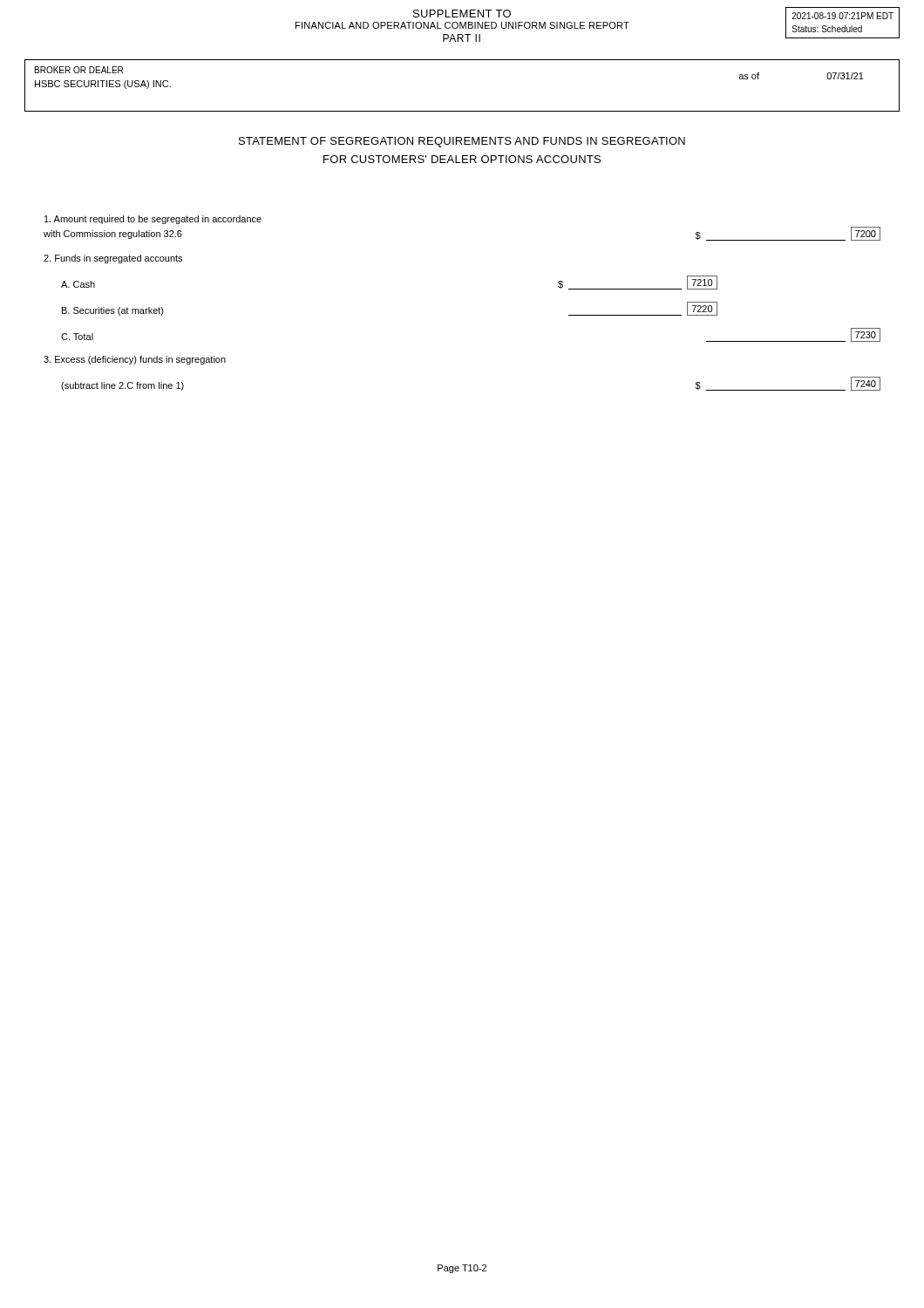Image resolution: width=924 pixels, height=1308 pixels.
Task: Locate the text "C. Total 7230"
Action: coord(83,335)
